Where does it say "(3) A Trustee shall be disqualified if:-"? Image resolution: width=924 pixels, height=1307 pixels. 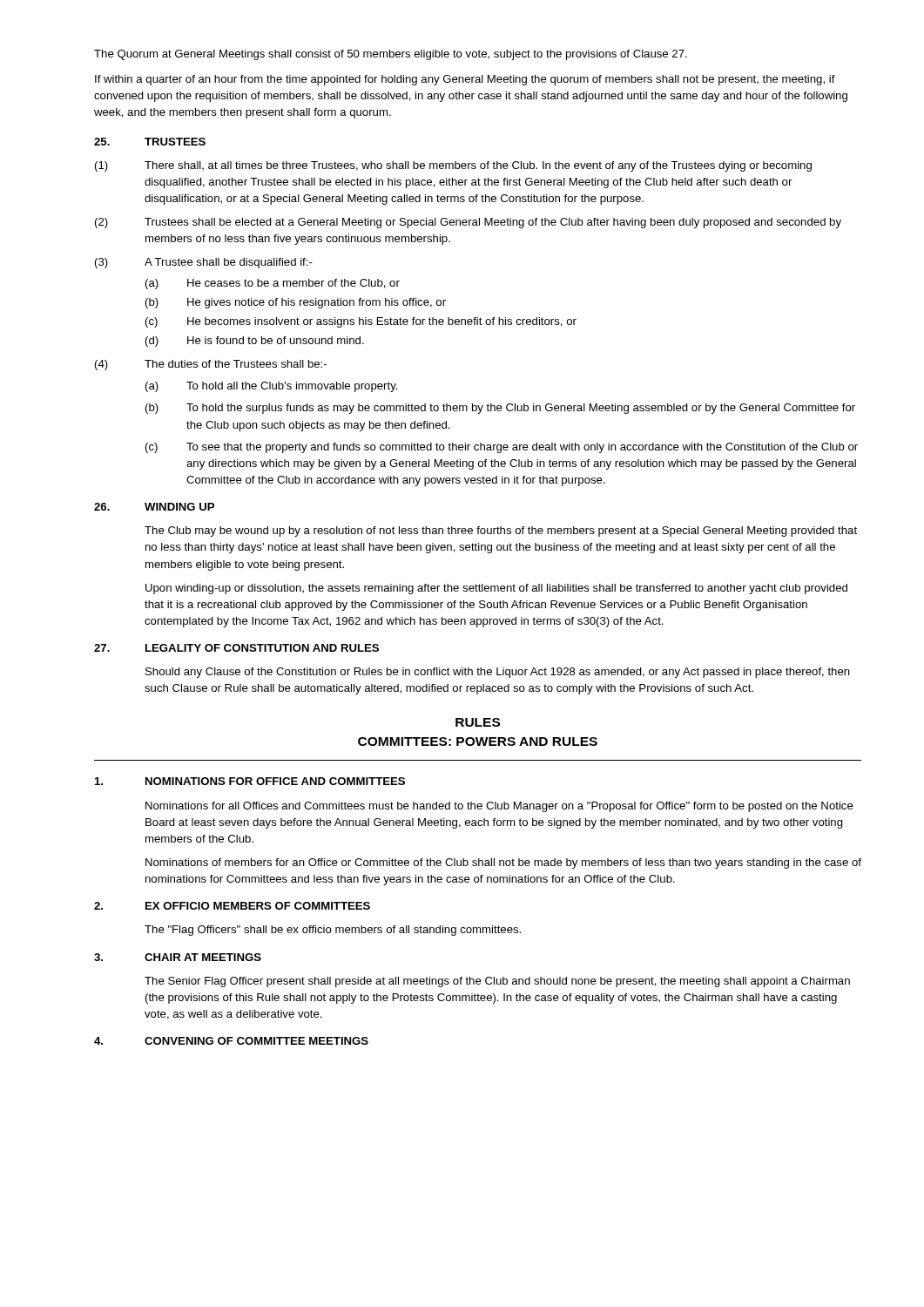[204, 263]
